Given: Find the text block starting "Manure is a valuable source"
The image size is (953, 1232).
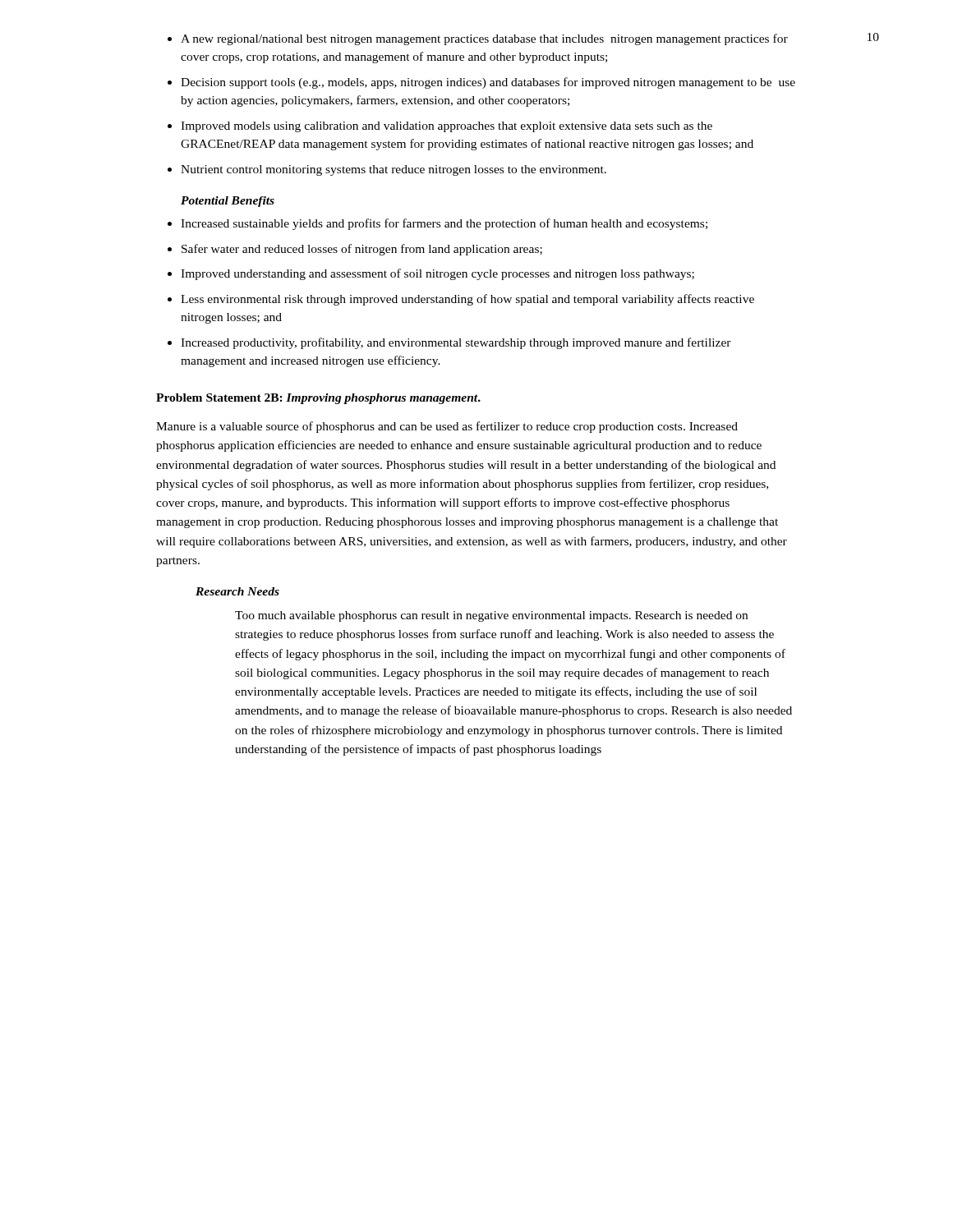Looking at the screenshot, I should pos(471,493).
